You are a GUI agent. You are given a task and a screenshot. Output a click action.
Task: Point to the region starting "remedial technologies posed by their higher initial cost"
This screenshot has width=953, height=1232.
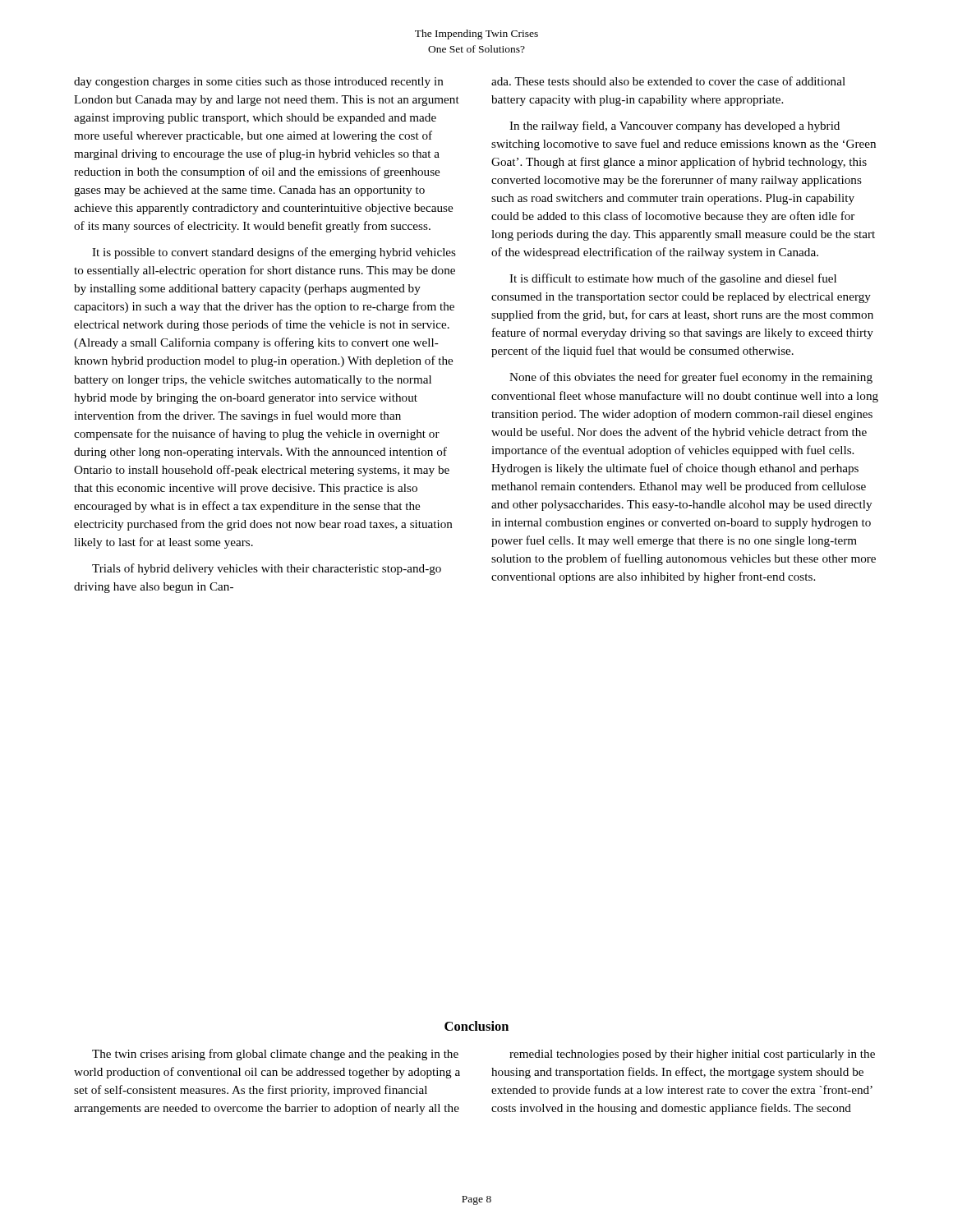point(685,1081)
